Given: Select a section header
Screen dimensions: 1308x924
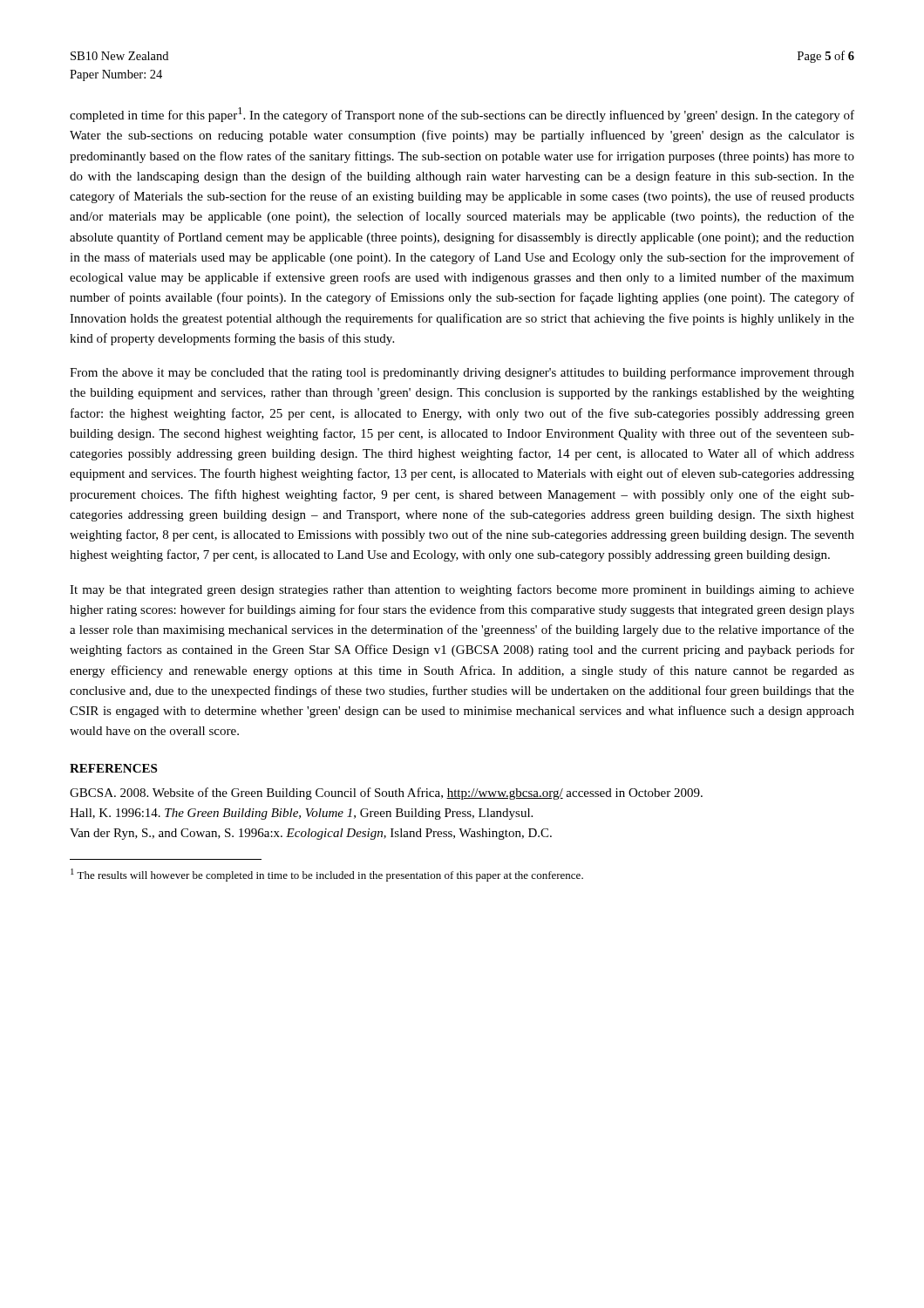Looking at the screenshot, I should (114, 768).
